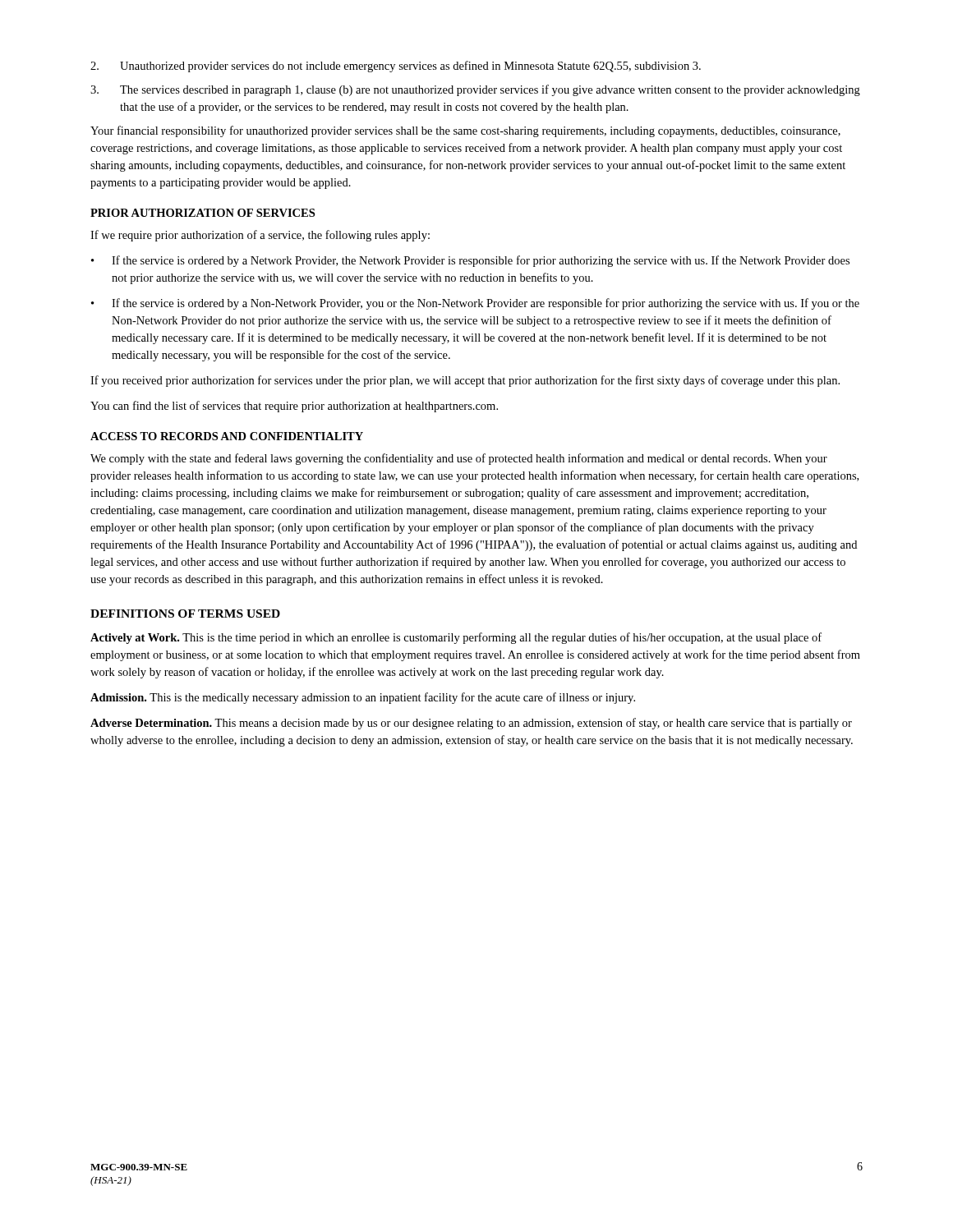Navigate to the text starting "PRIOR AUTHORIZATION OF SERVICES"
Screen dimensions: 1232x953
point(203,213)
